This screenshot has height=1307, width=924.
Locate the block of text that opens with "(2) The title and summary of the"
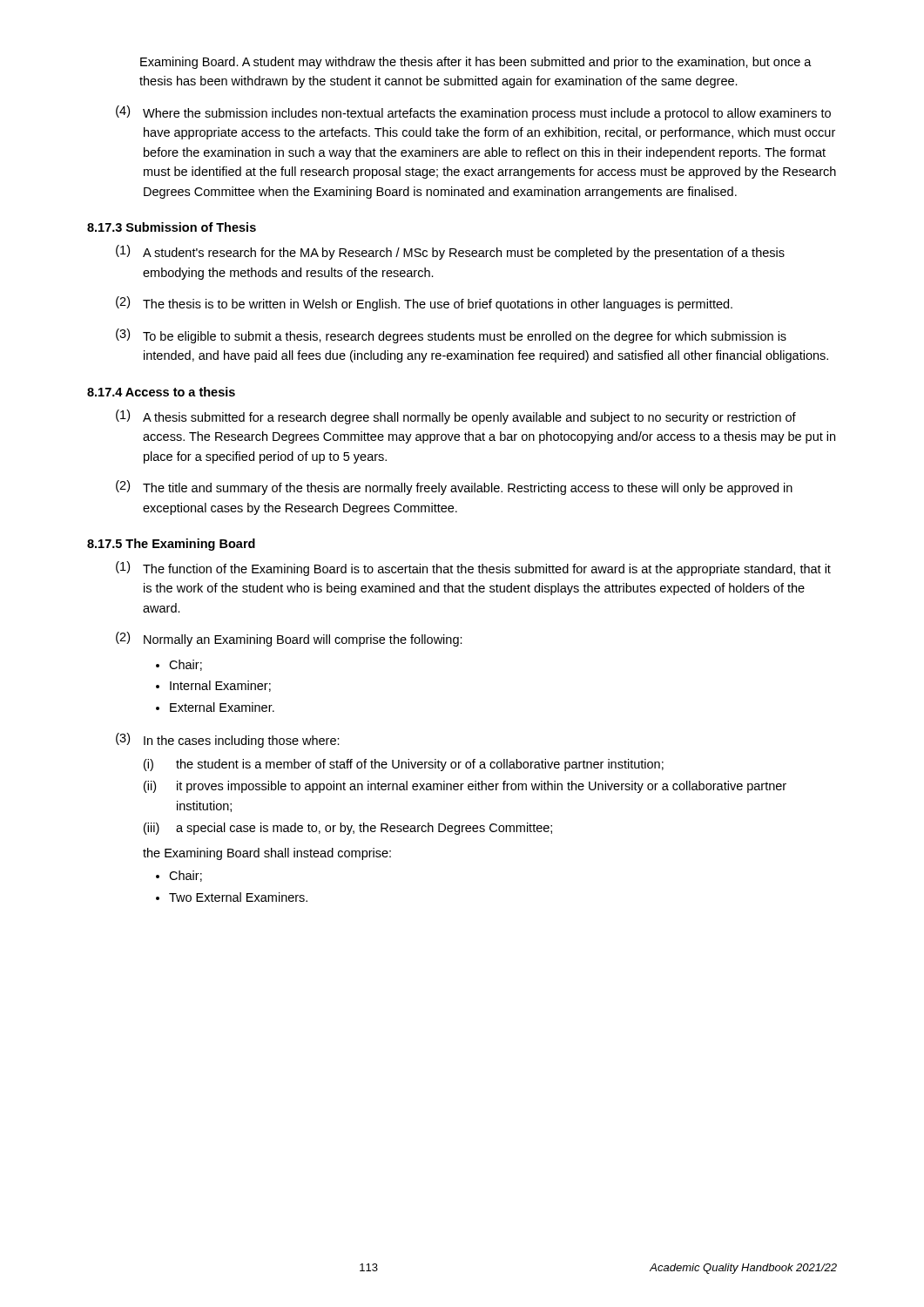462,498
